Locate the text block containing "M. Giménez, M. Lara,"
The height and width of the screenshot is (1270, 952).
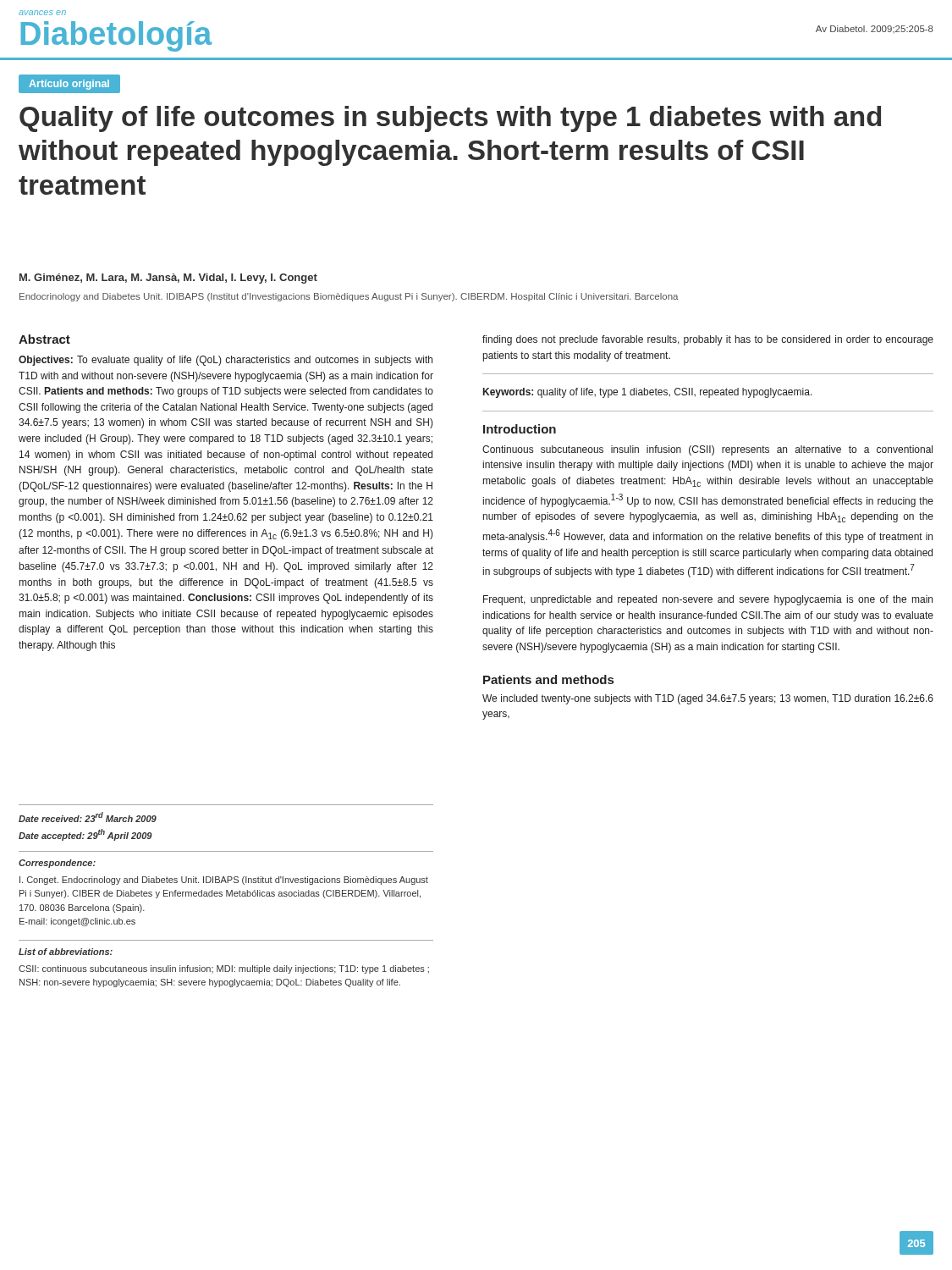[x=168, y=277]
